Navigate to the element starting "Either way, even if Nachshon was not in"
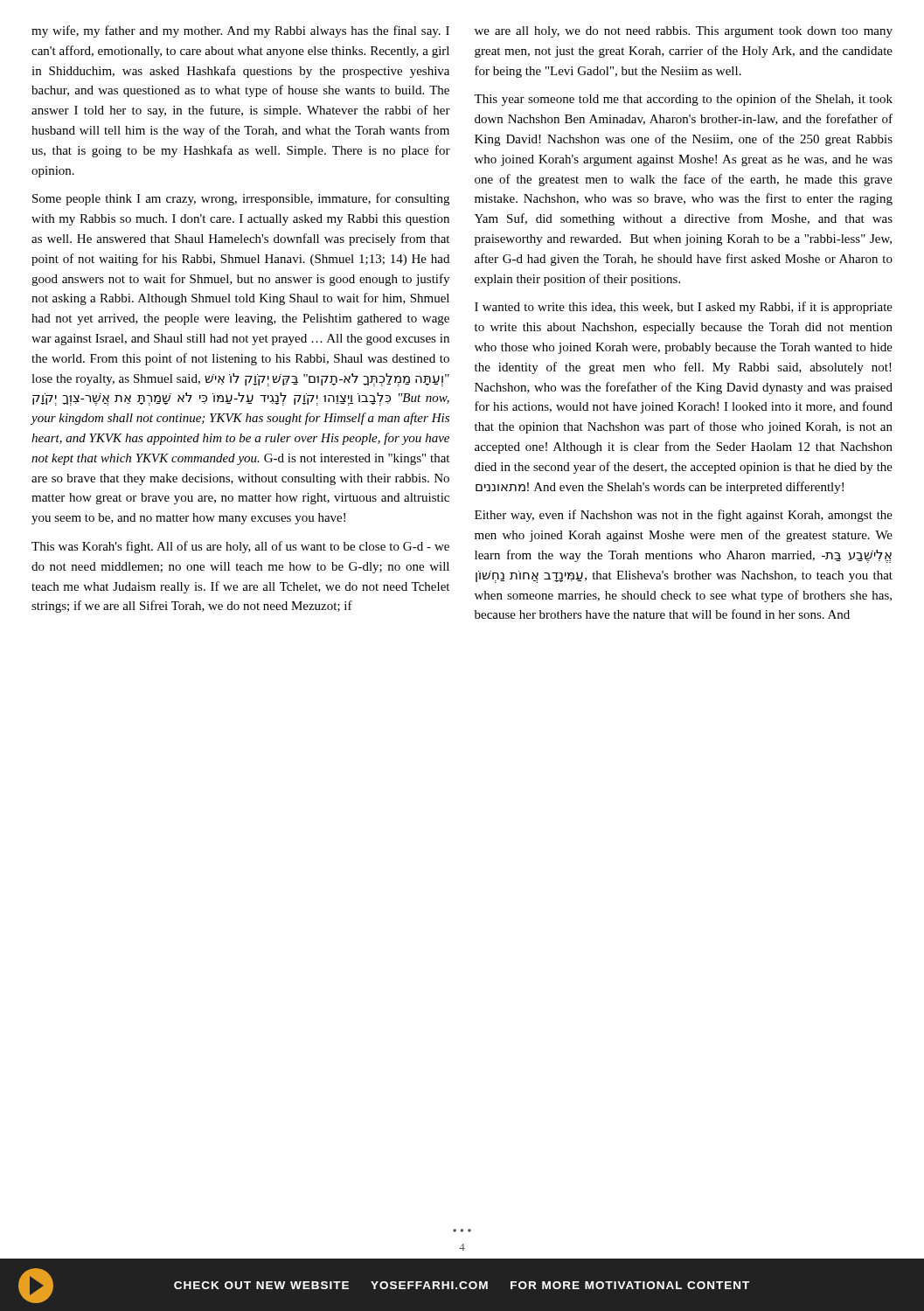The image size is (924, 1311). [x=683, y=565]
